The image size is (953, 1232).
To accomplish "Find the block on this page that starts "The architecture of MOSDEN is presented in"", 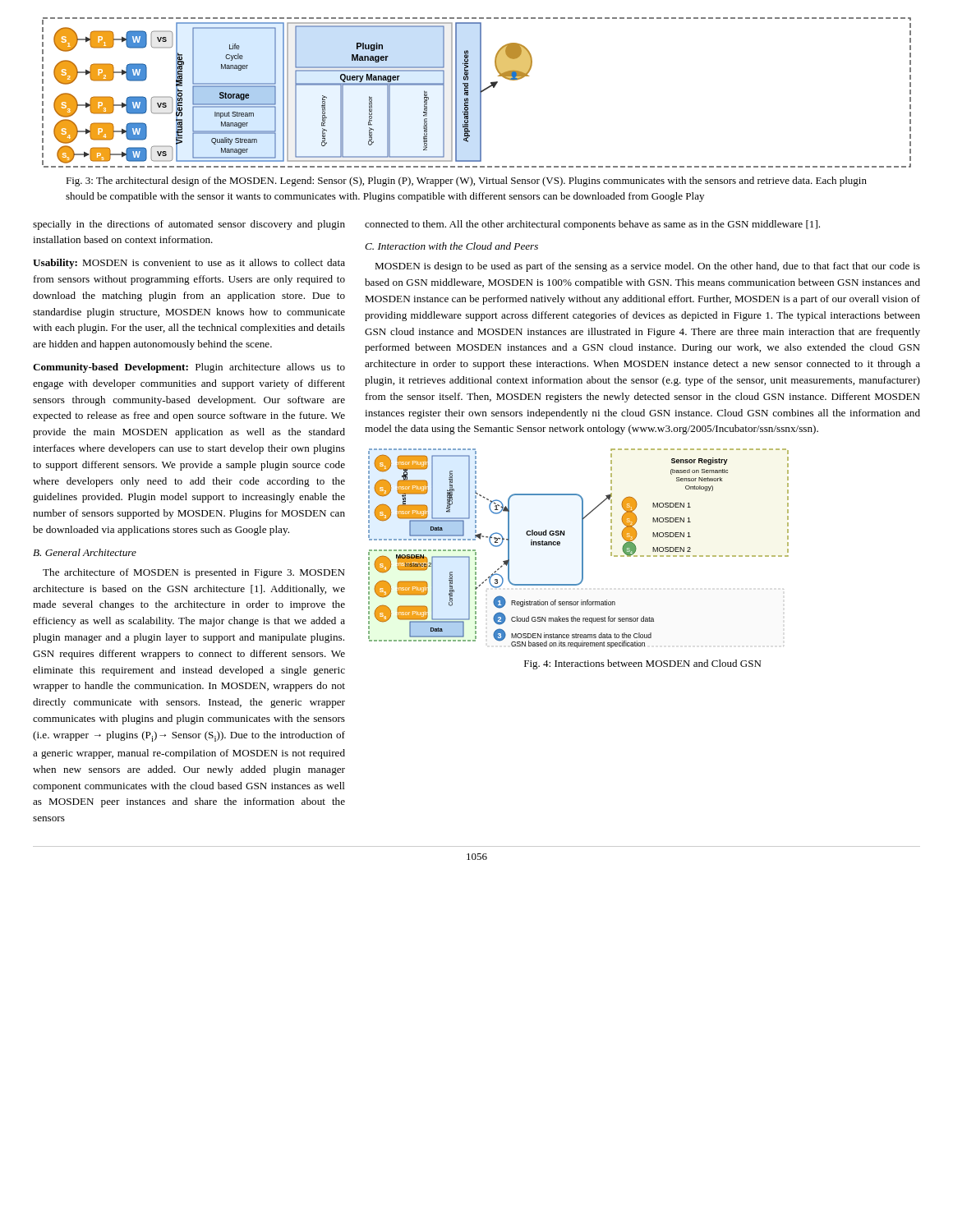I will click(x=189, y=695).
